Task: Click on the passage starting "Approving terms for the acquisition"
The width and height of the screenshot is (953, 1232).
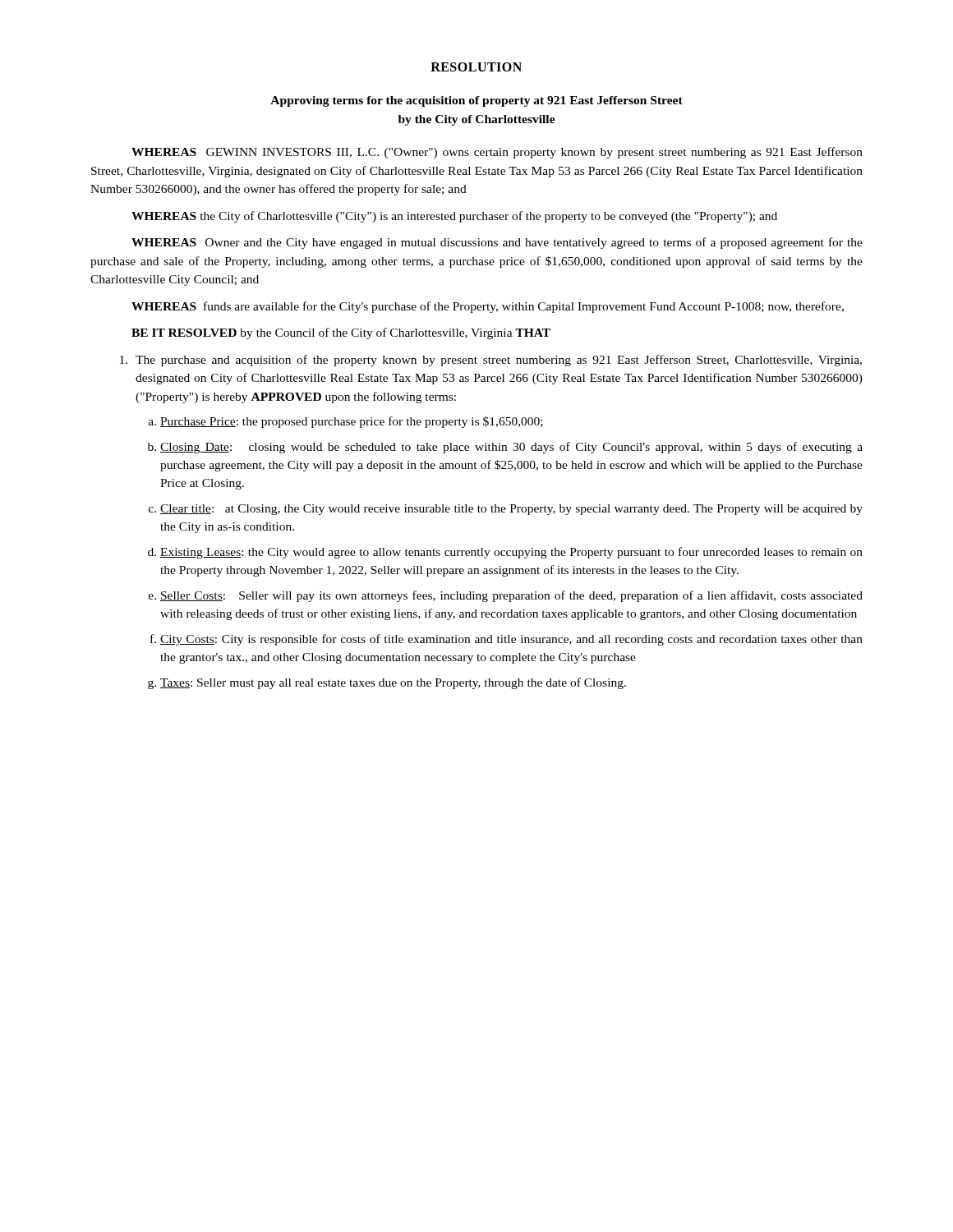Action: pyautogui.click(x=476, y=109)
